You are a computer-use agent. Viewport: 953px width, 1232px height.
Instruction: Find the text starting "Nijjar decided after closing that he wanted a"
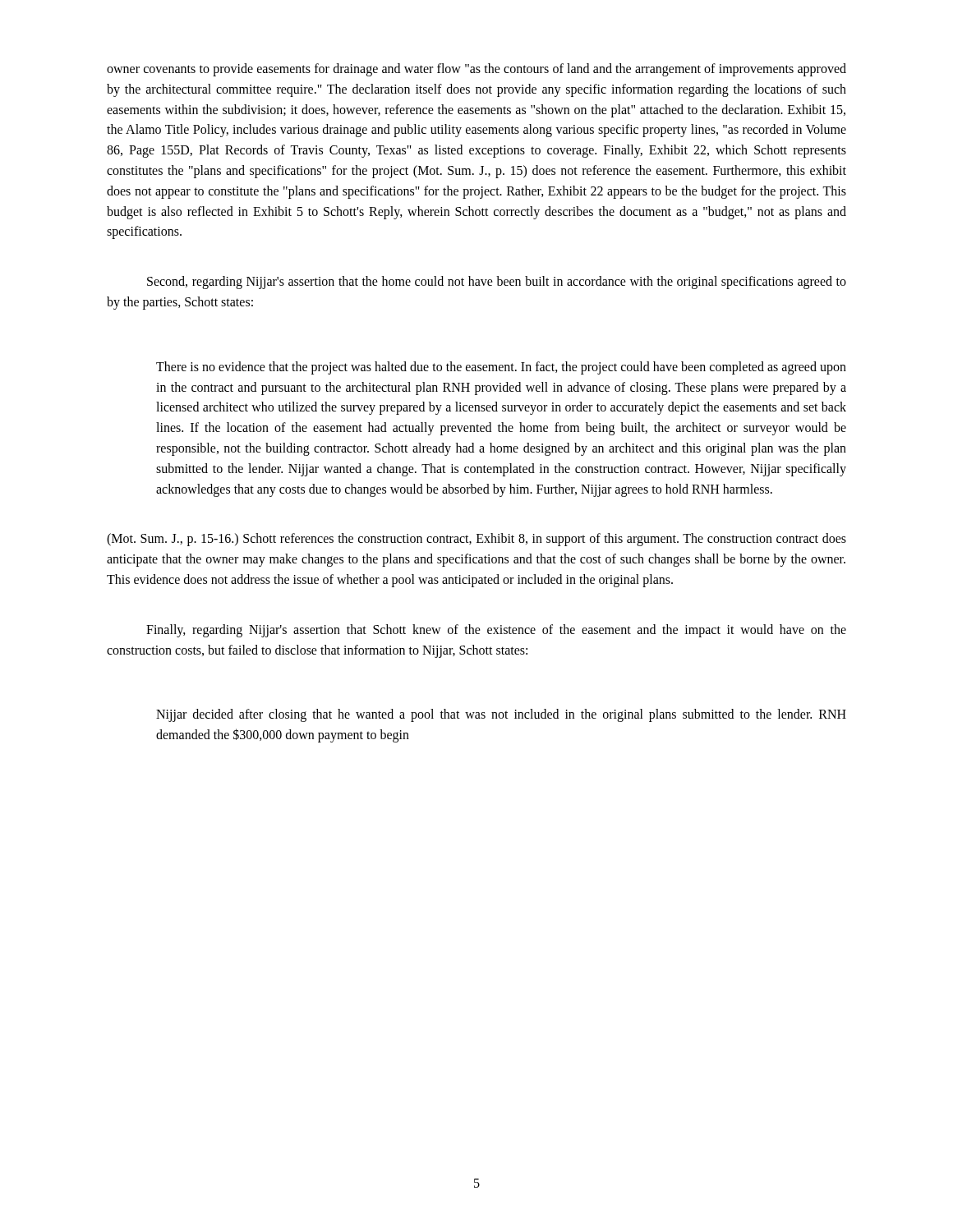501,725
